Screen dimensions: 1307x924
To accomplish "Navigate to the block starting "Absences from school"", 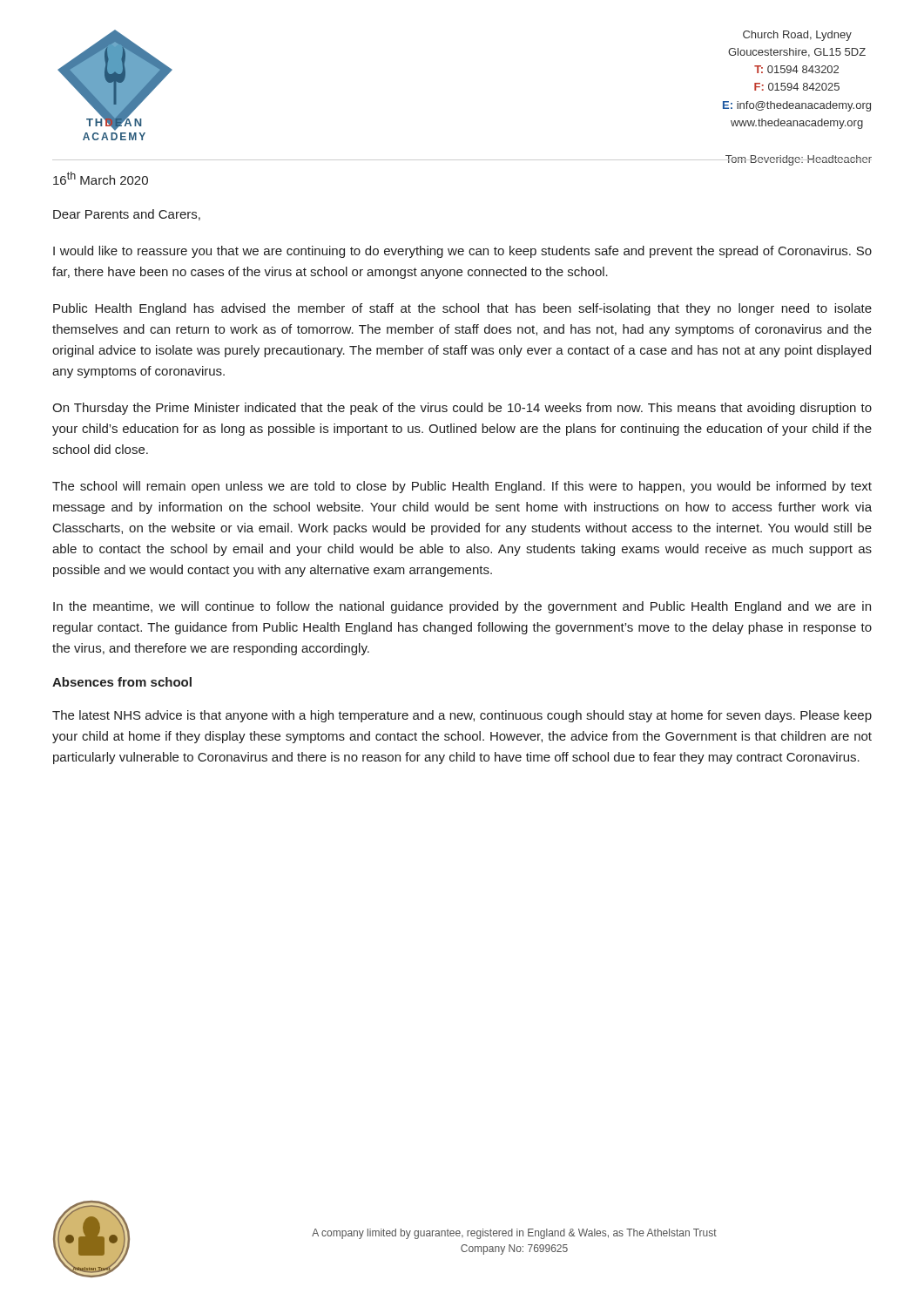I will 122,682.
